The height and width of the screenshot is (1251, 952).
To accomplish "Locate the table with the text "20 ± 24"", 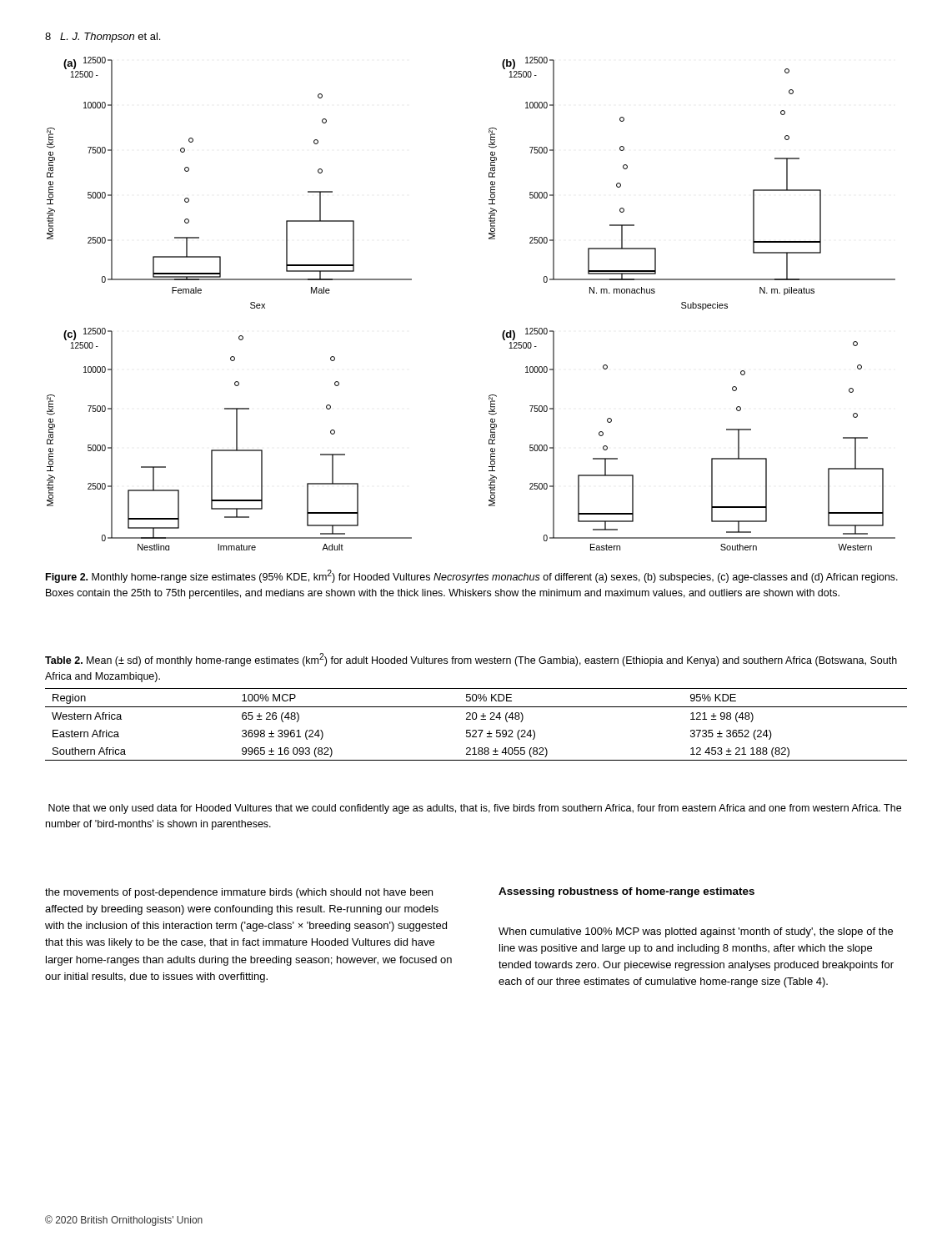I will [476, 724].
